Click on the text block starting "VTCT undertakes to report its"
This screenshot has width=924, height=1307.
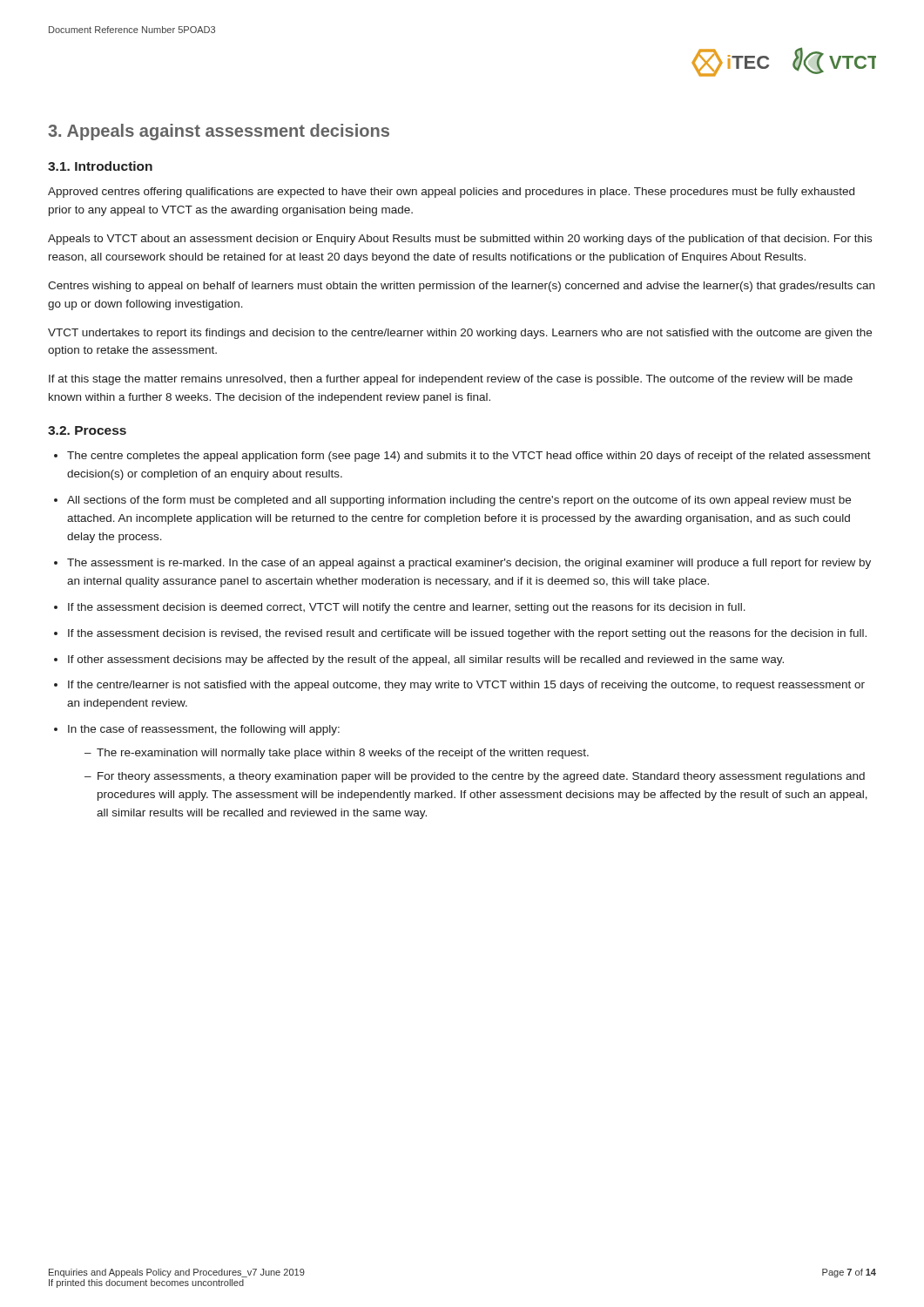[462, 342]
